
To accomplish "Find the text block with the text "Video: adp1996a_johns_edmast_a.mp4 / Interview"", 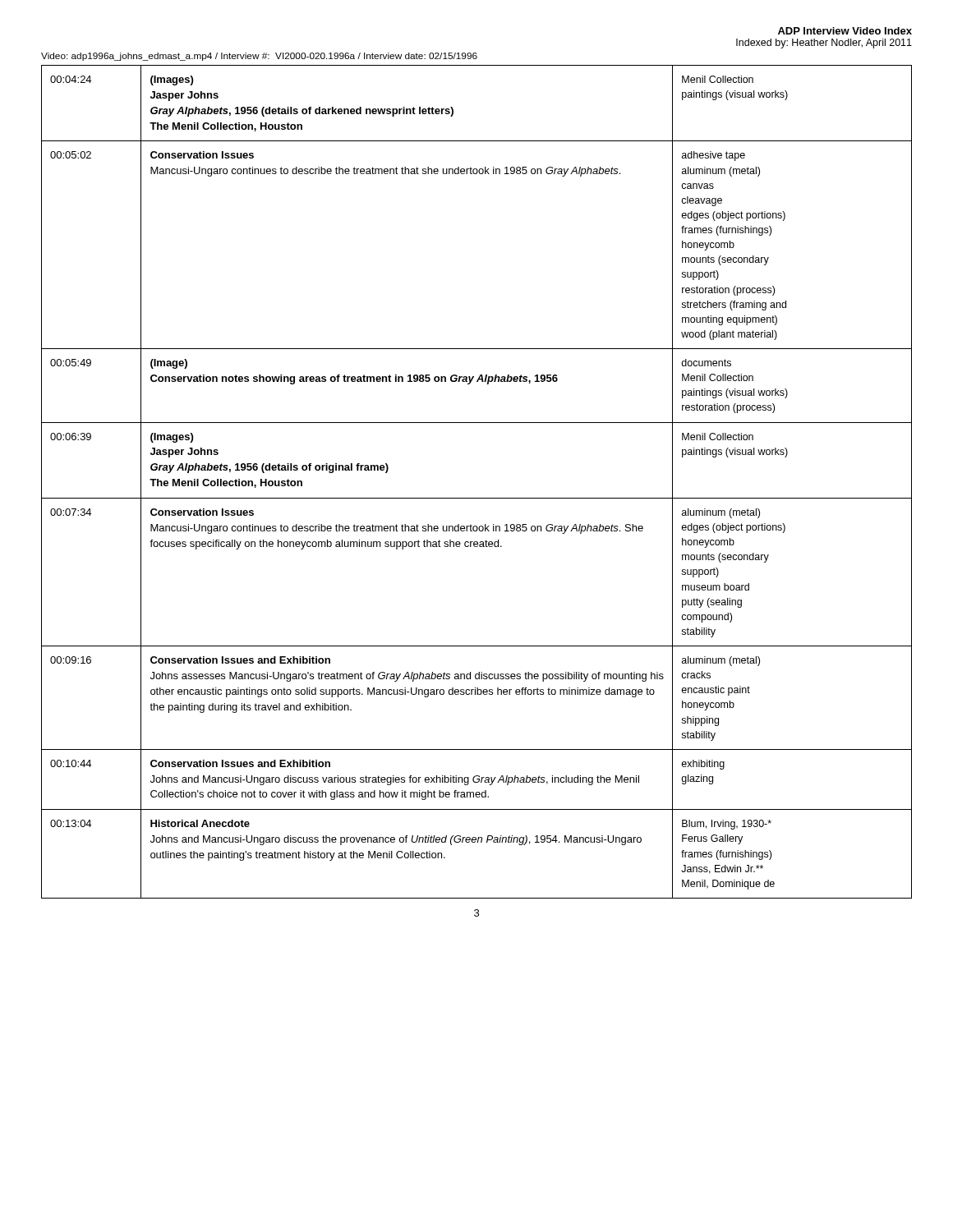I will pyautogui.click(x=259, y=56).
